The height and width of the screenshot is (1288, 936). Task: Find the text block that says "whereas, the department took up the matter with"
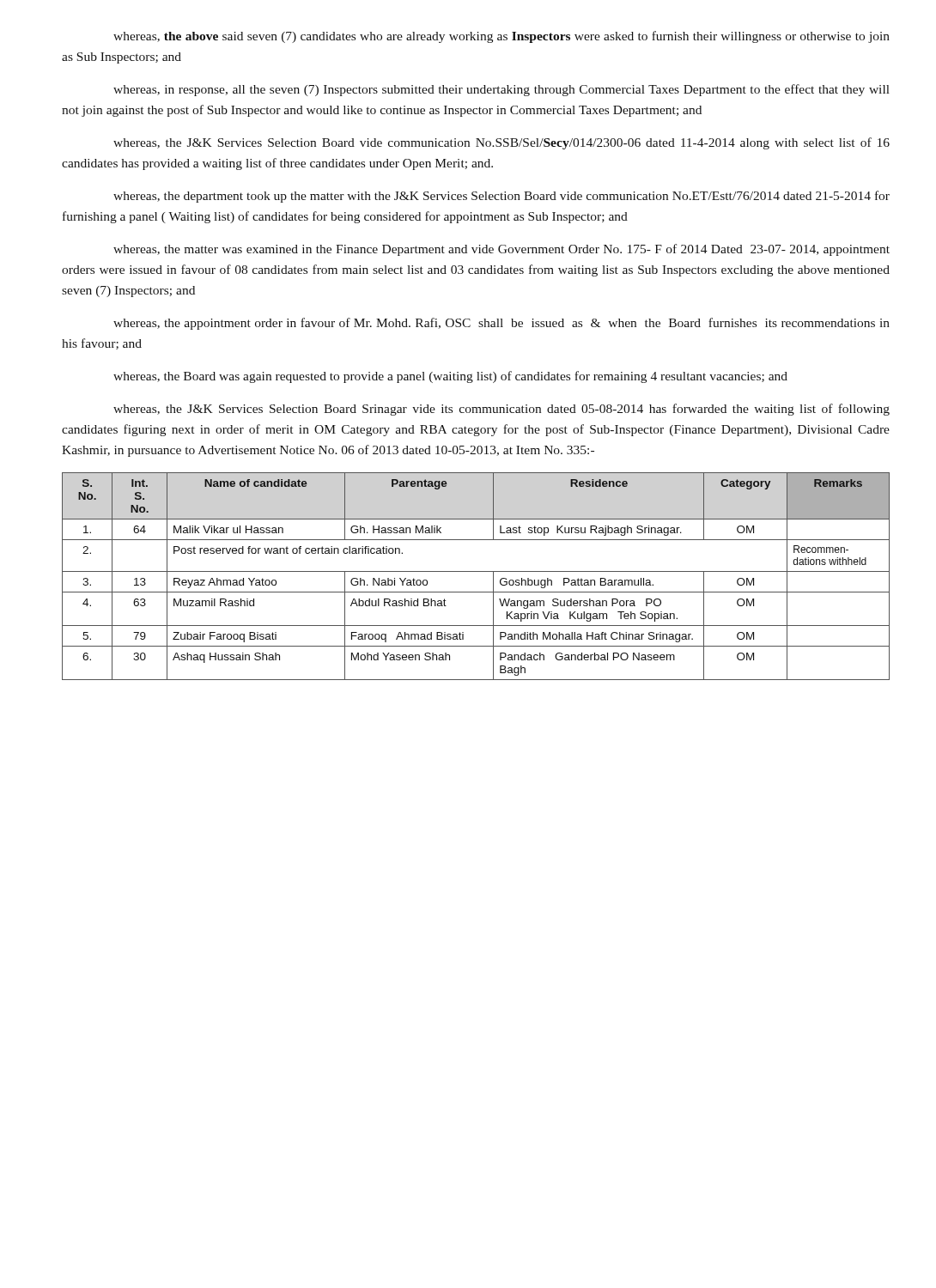(476, 206)
